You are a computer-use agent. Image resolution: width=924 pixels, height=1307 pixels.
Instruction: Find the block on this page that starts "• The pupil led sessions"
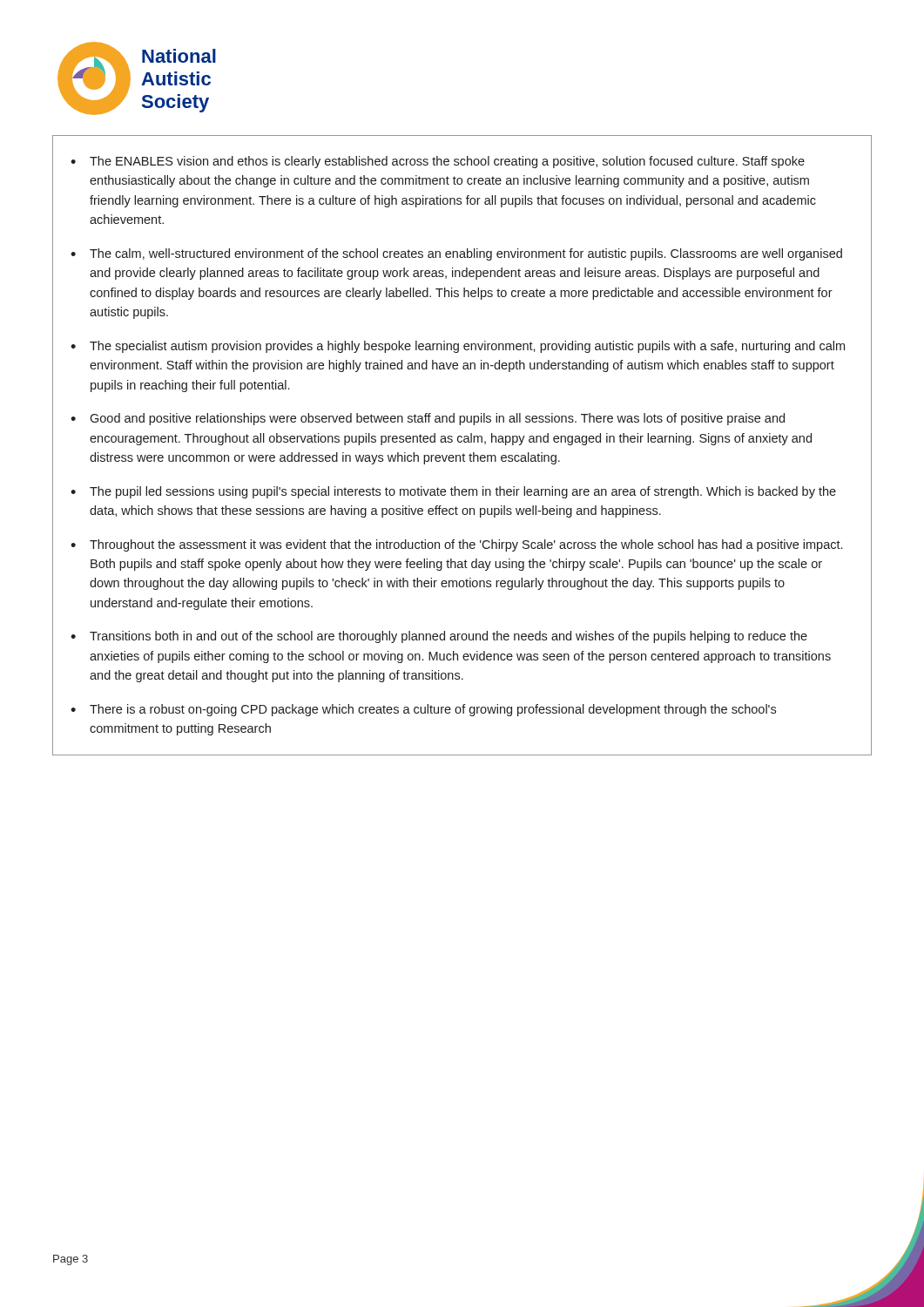click(x=458, y=501)
